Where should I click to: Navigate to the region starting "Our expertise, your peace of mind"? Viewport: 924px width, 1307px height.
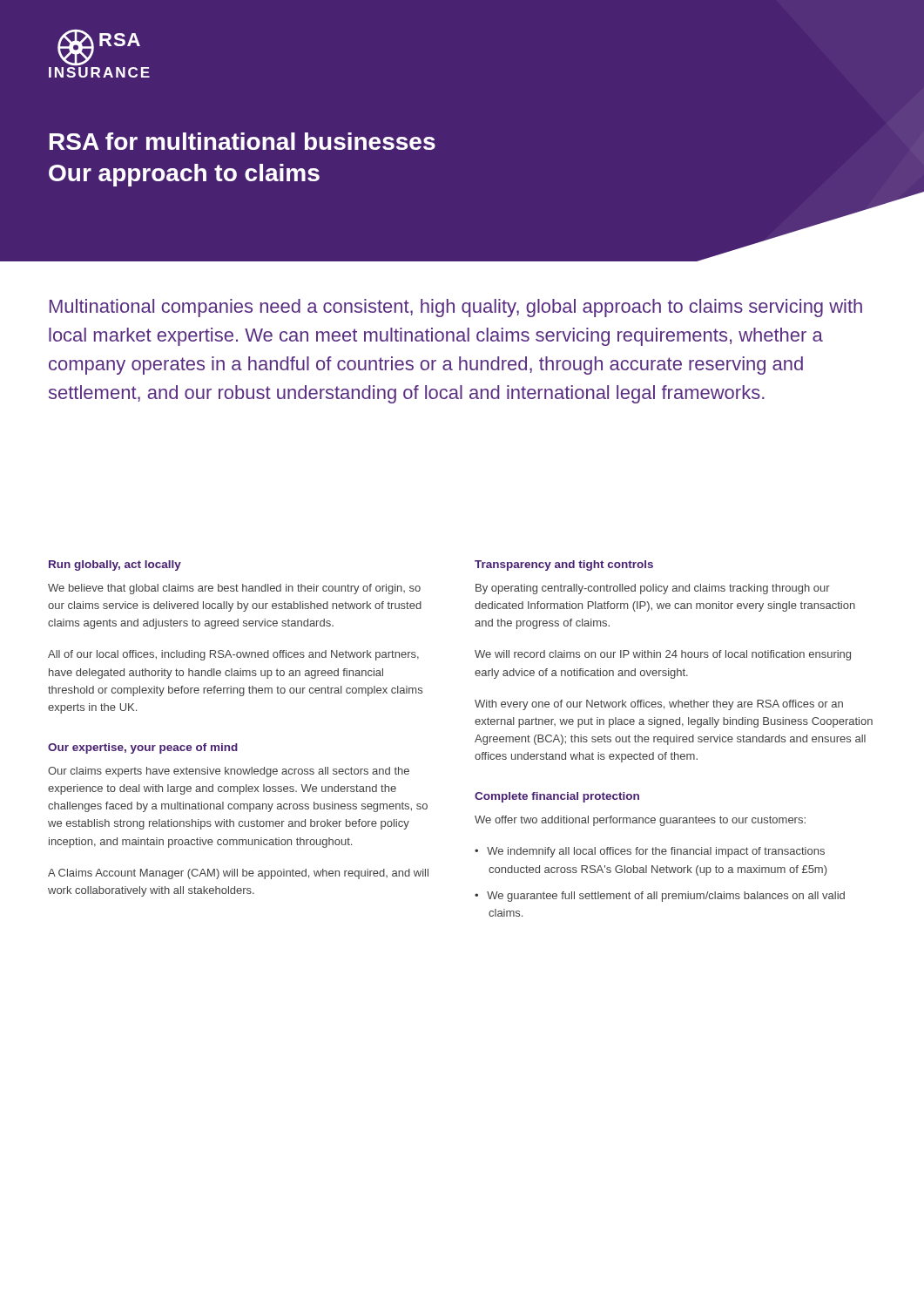coord(143,747)
